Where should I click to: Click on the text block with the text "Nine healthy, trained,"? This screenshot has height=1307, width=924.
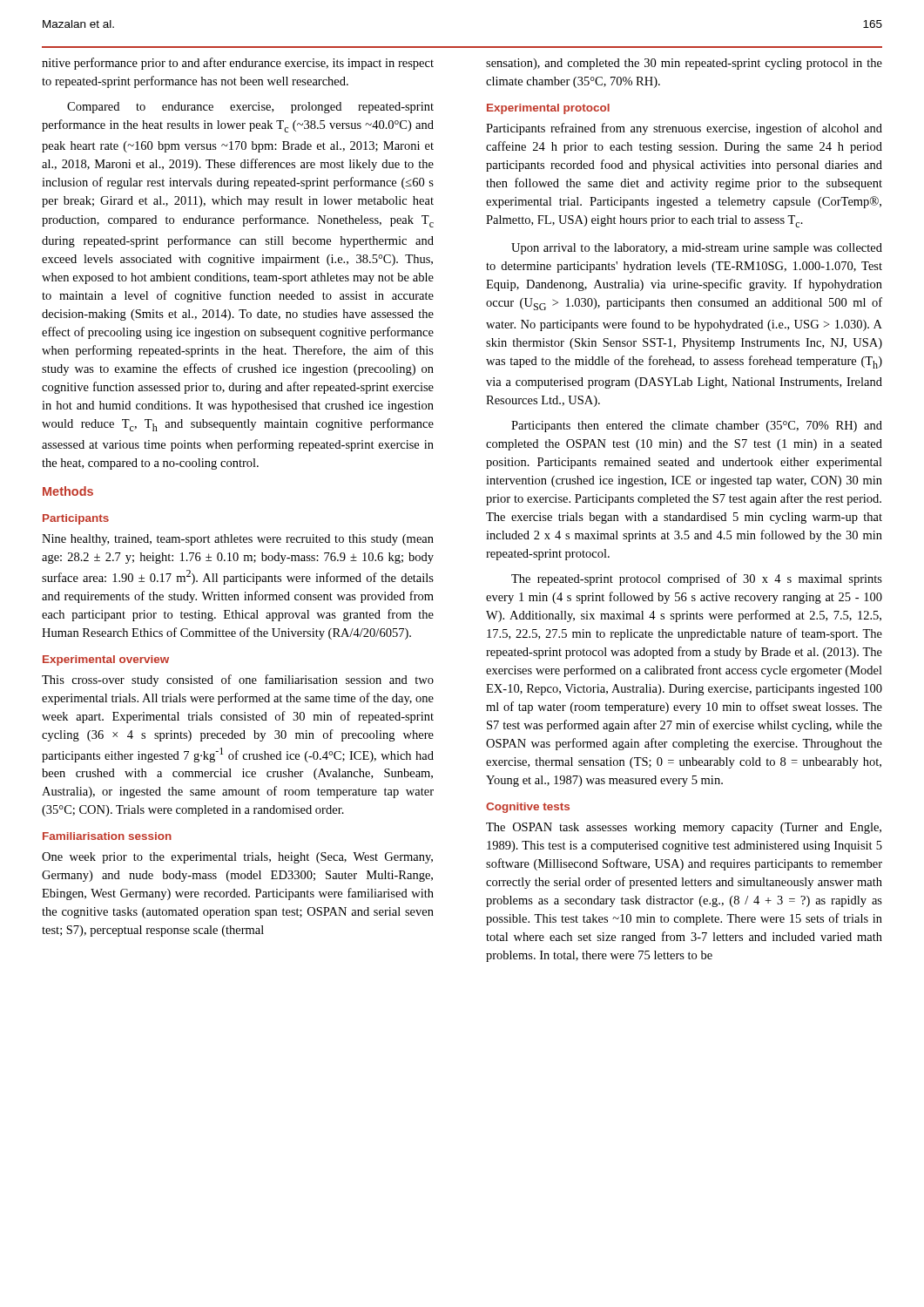pos(238,586)
